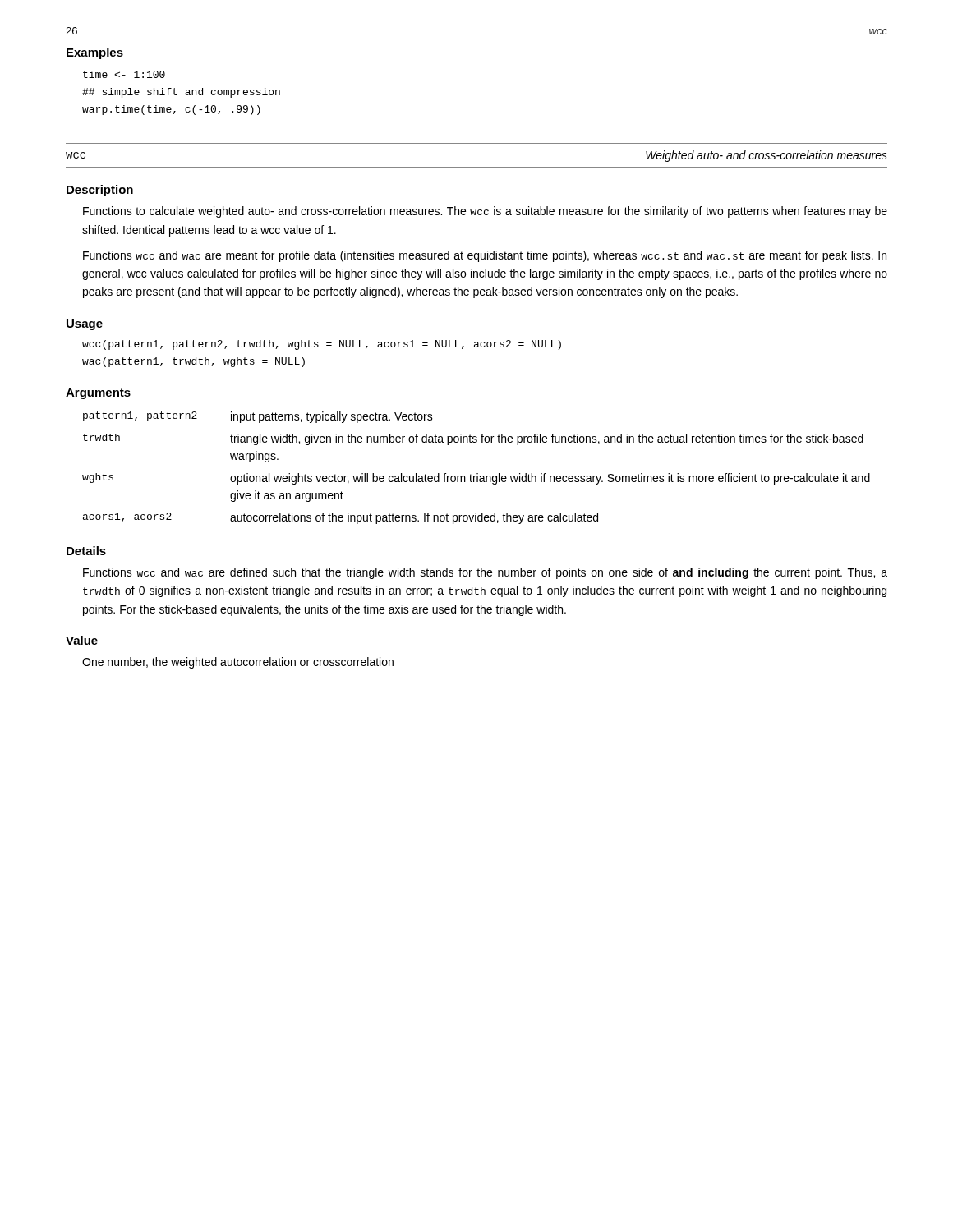Find the section header on this page that starts "wcc Weighted auto- and"
This screenshot has height=1232, width=953.
click(x=476, y=156)
